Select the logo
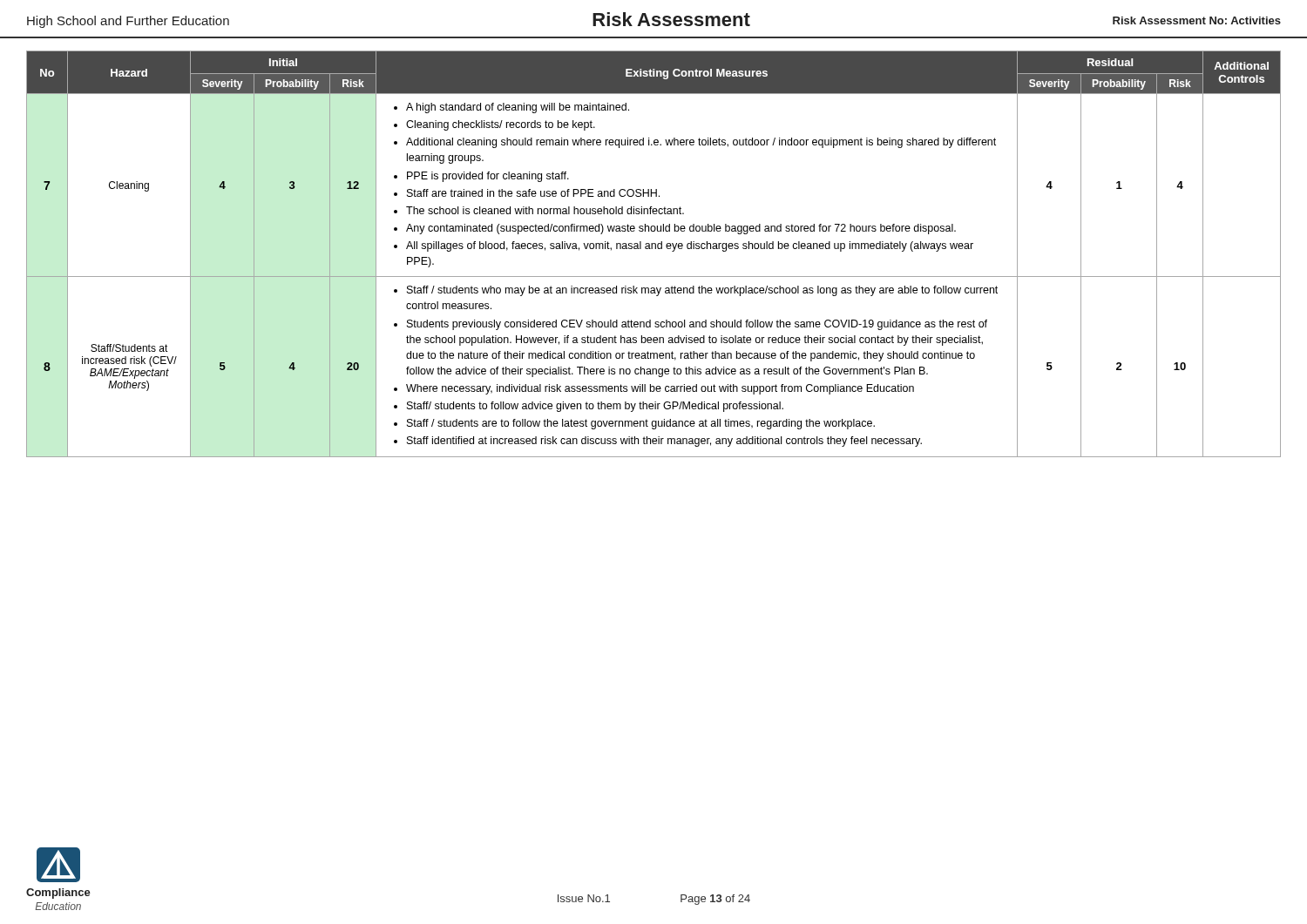1307x924 pixels. point(58,879)
